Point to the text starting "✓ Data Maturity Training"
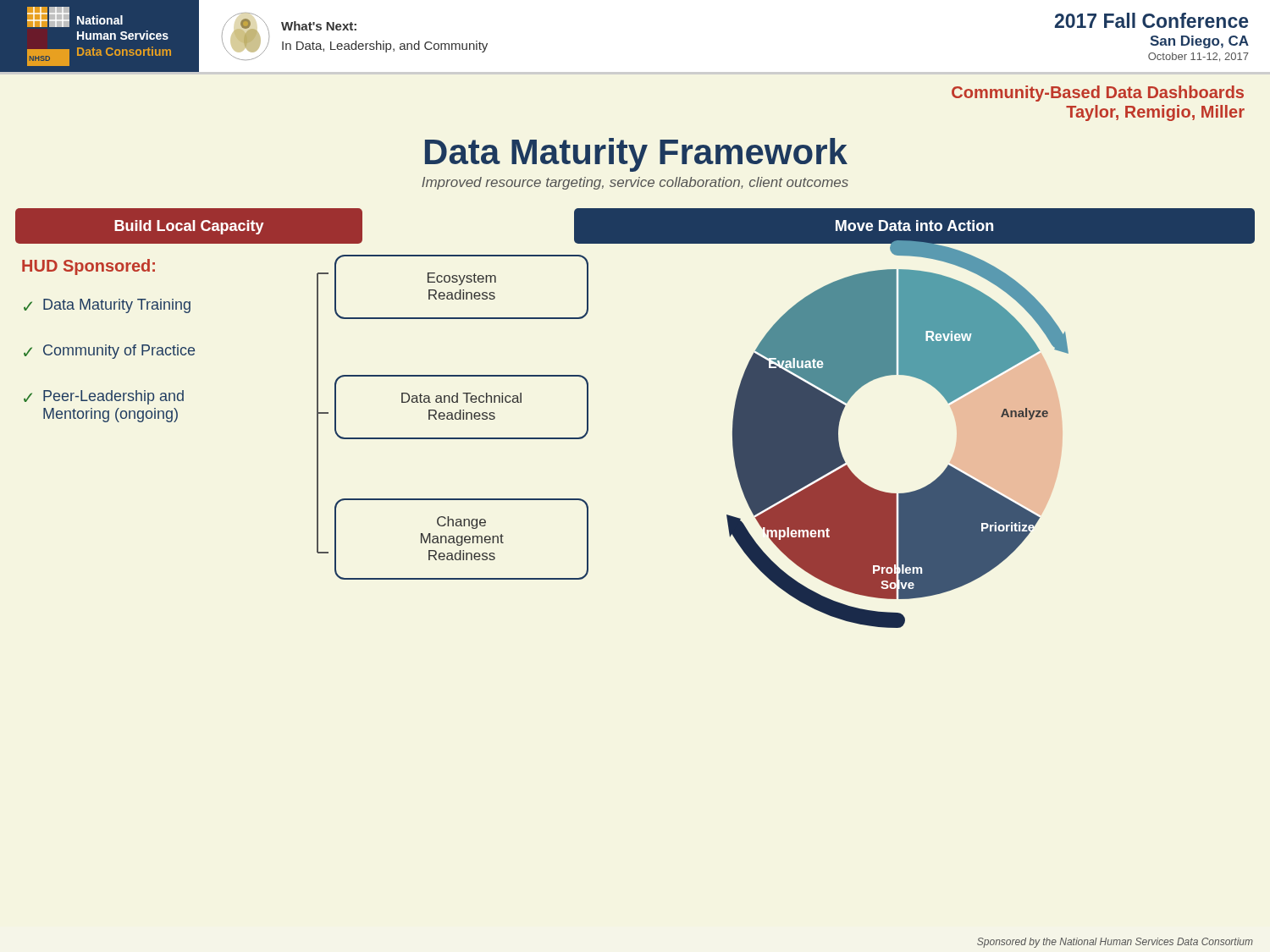Viewport: 1270px width, 952px height. (106, 306)
